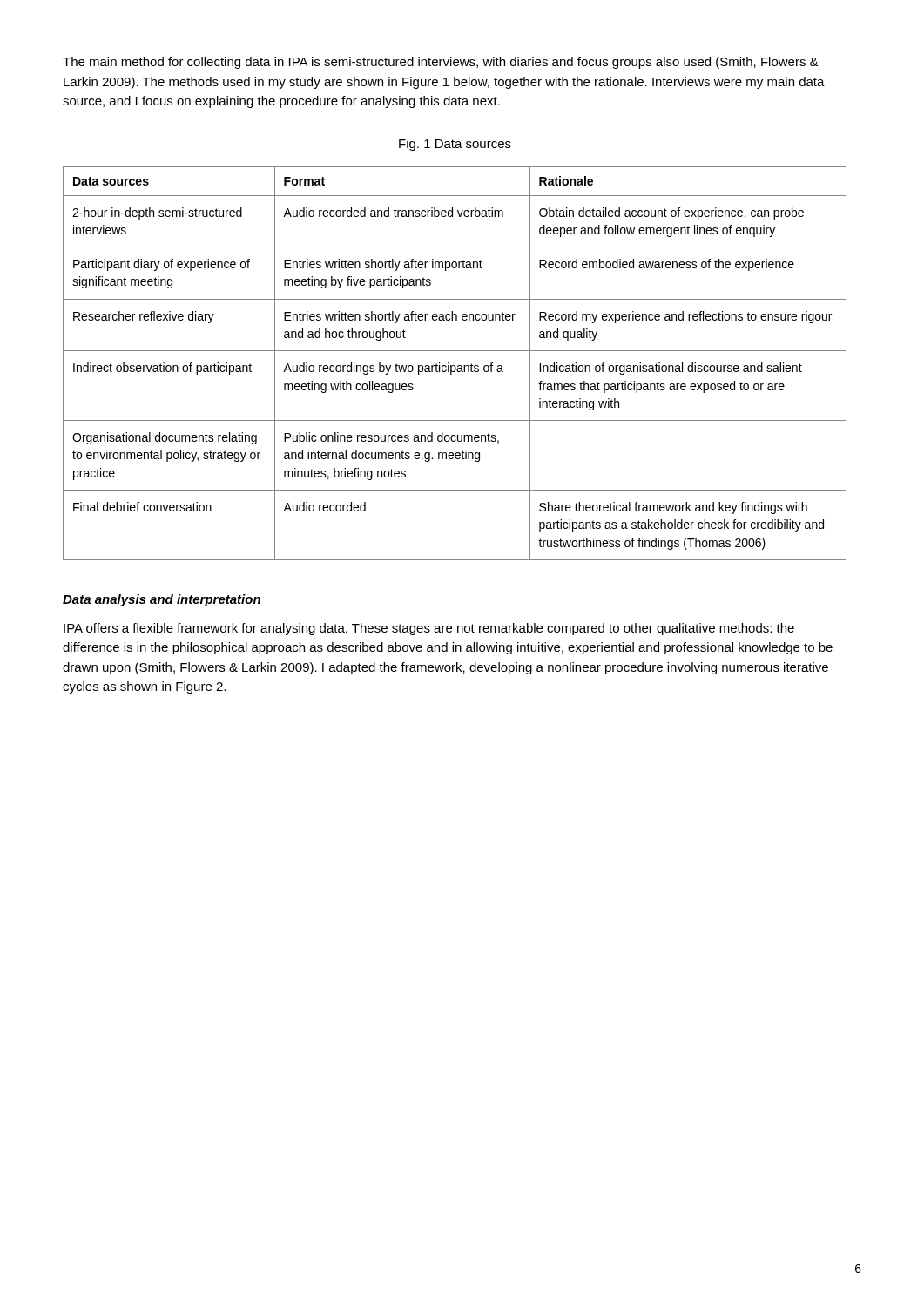Find the block on this page that starts "IPA offers a"
Screen dimensions: 1307x924
pyautogui.click(x=448, y=657)
